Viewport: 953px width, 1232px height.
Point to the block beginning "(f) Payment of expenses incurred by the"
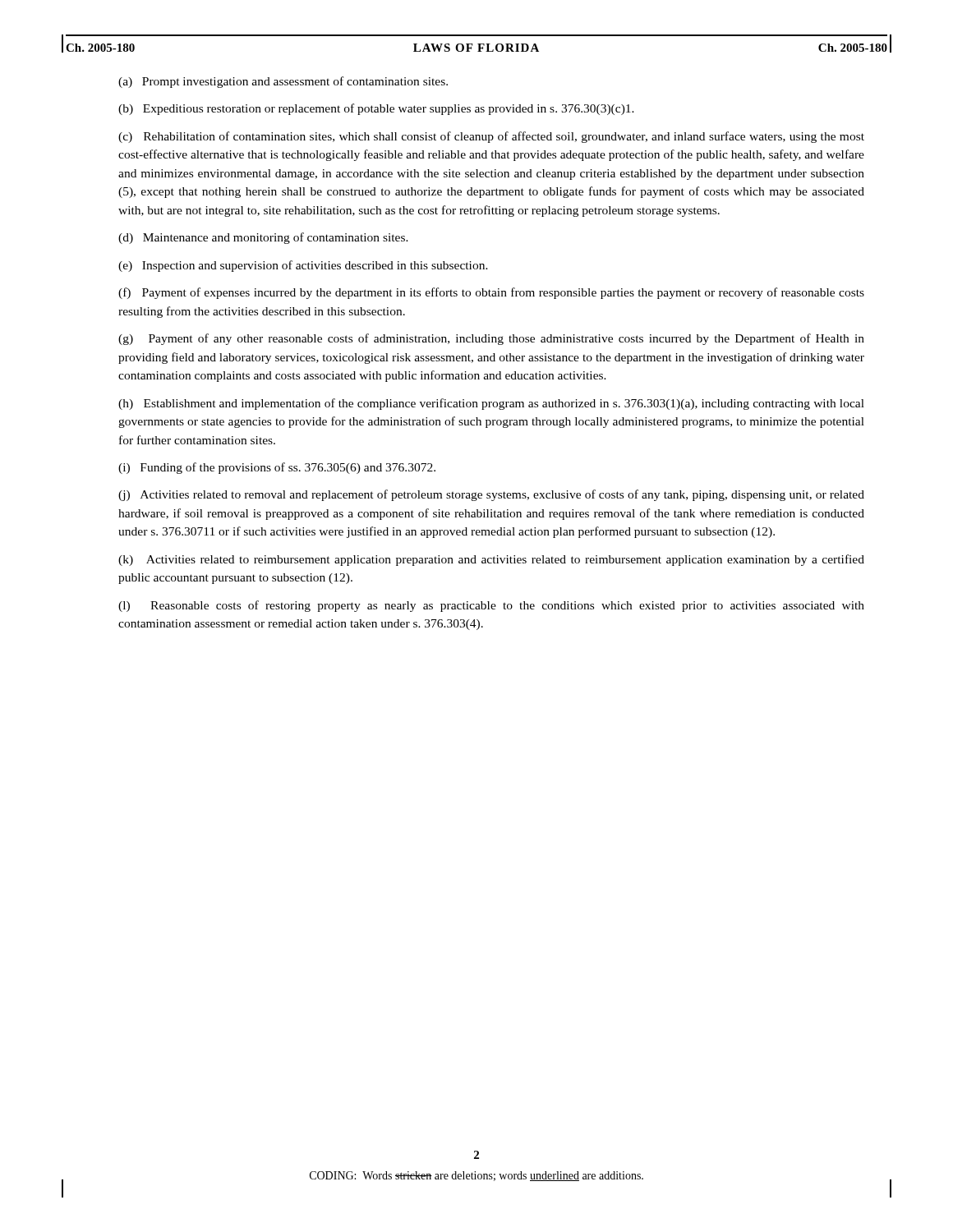[x=491, y=301]
